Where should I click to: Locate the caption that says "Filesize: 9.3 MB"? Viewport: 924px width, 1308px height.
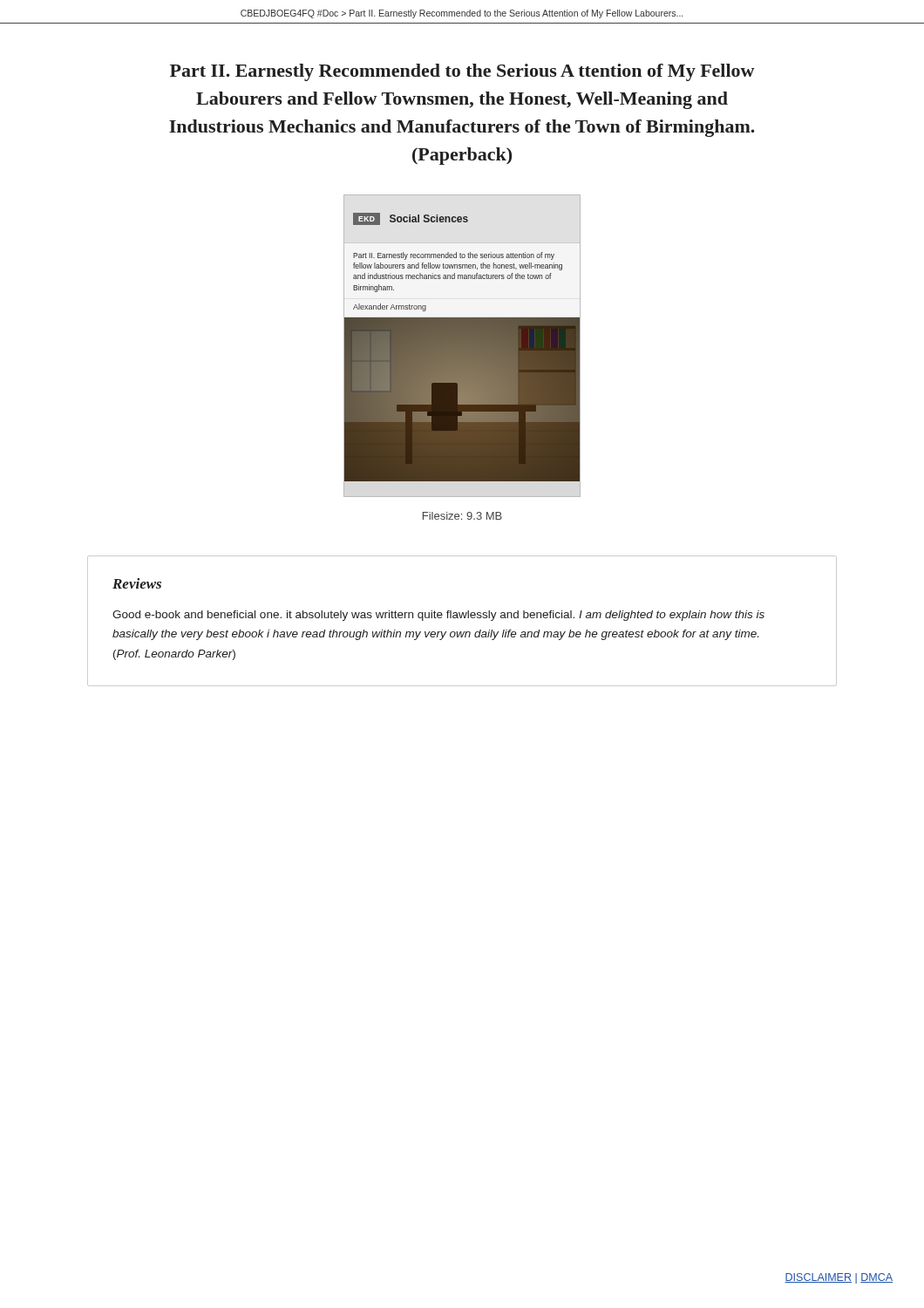pos(462,515)
